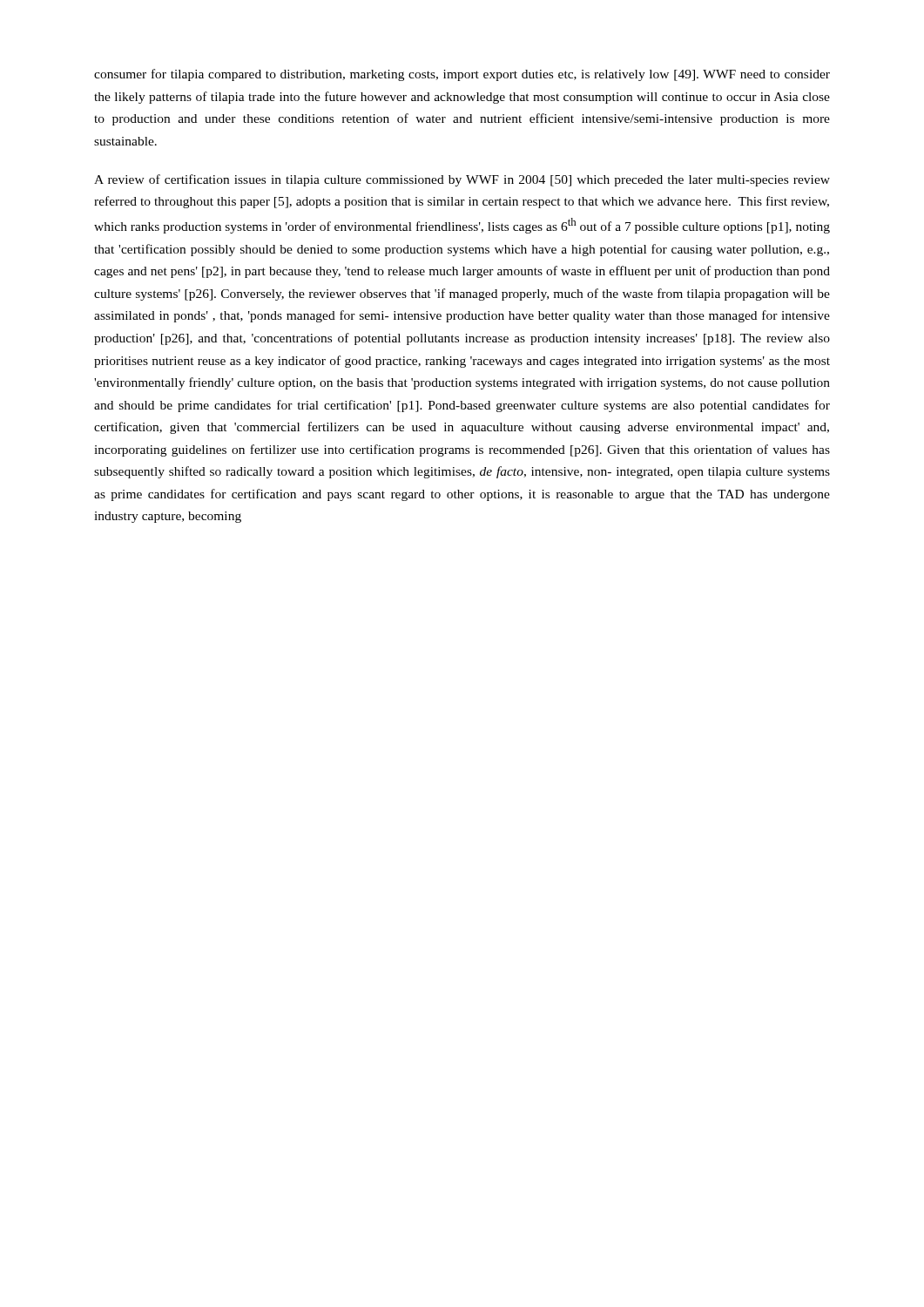Find the passage starting "A review of certification issues in"

tap(462, 347)
